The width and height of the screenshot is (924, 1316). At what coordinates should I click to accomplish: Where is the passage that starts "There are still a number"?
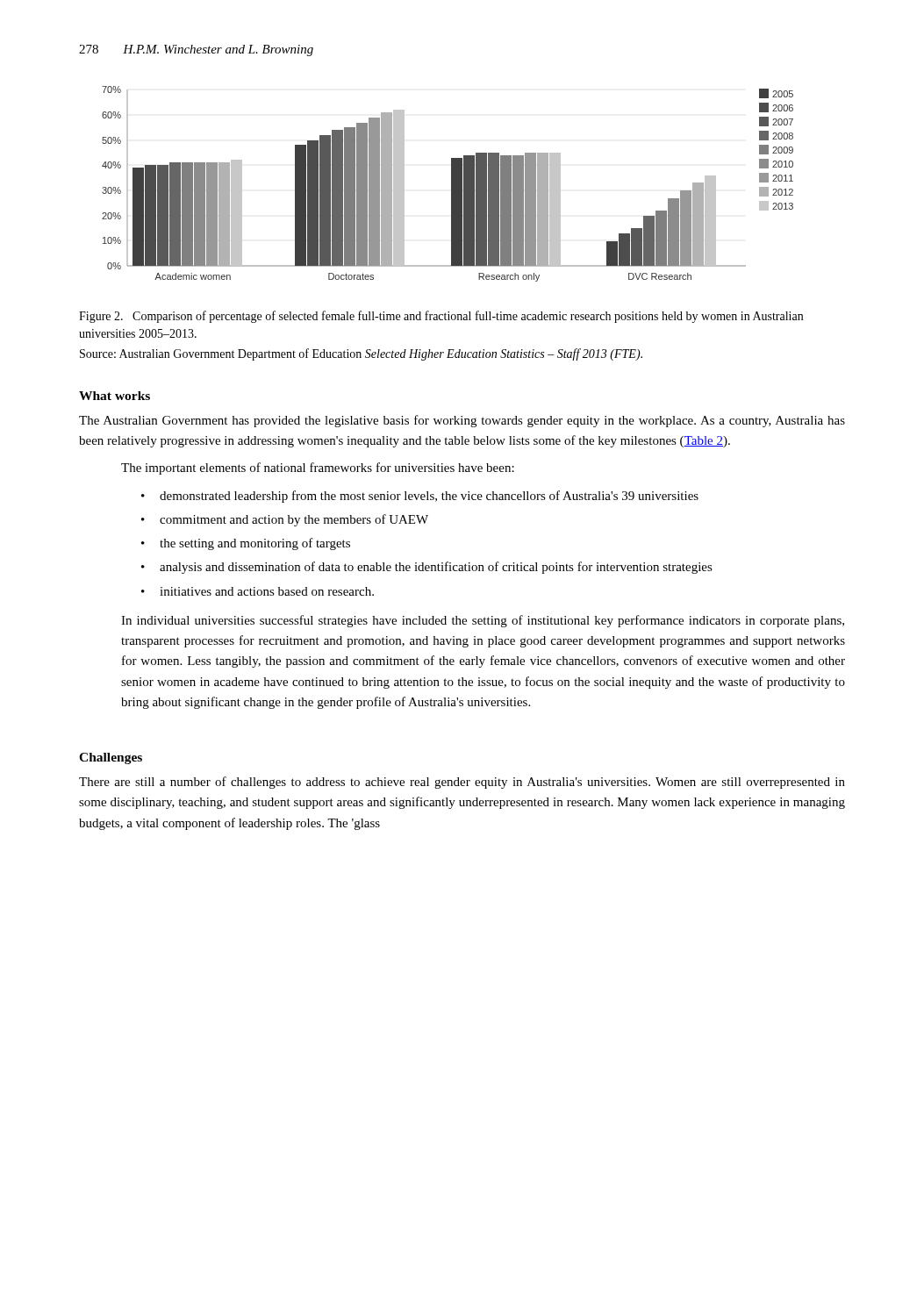click(x=462, y=802)
